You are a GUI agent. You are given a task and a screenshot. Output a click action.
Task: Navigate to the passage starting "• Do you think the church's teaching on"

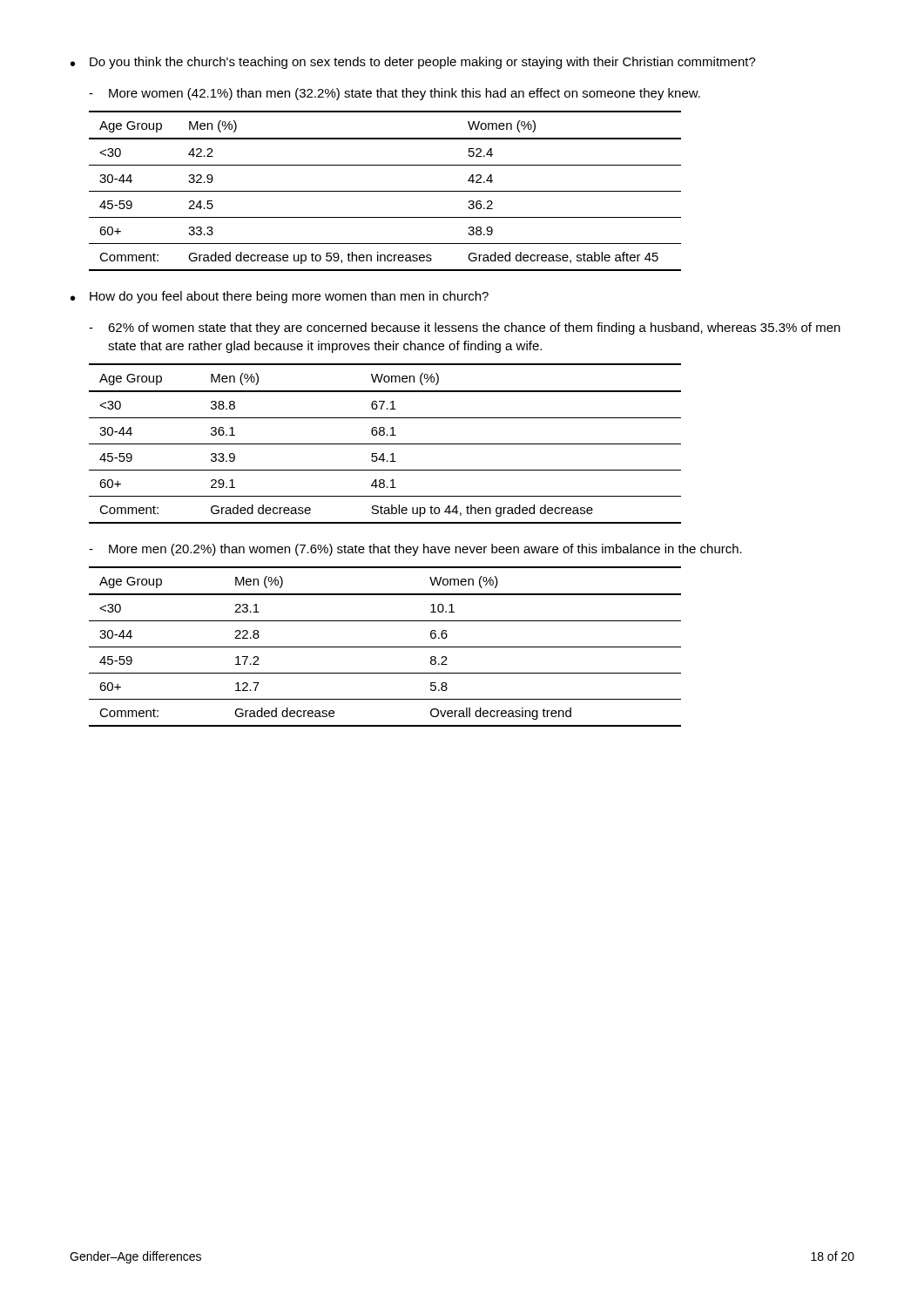462,64
